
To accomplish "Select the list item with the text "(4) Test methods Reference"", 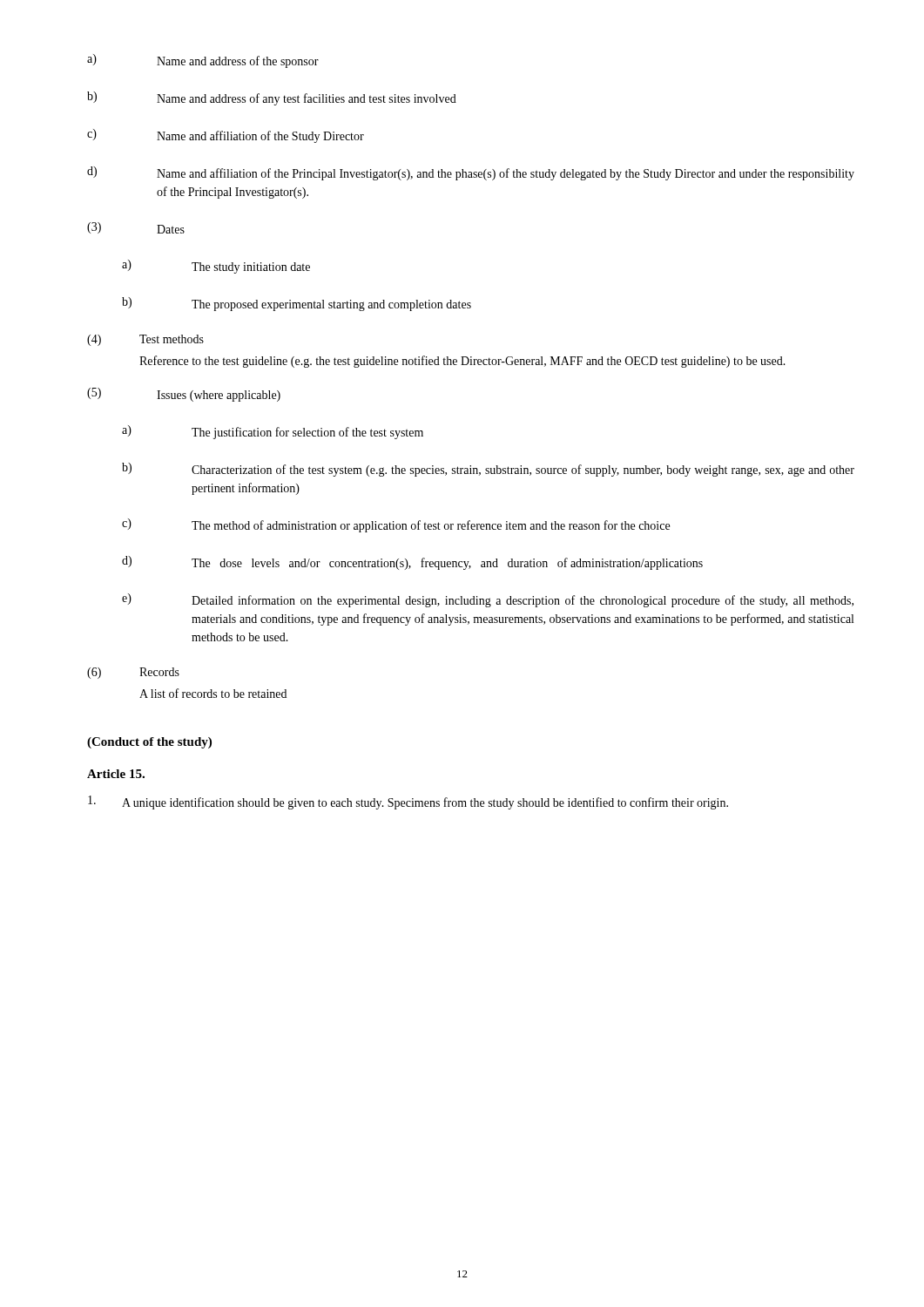I will [471, 352].
